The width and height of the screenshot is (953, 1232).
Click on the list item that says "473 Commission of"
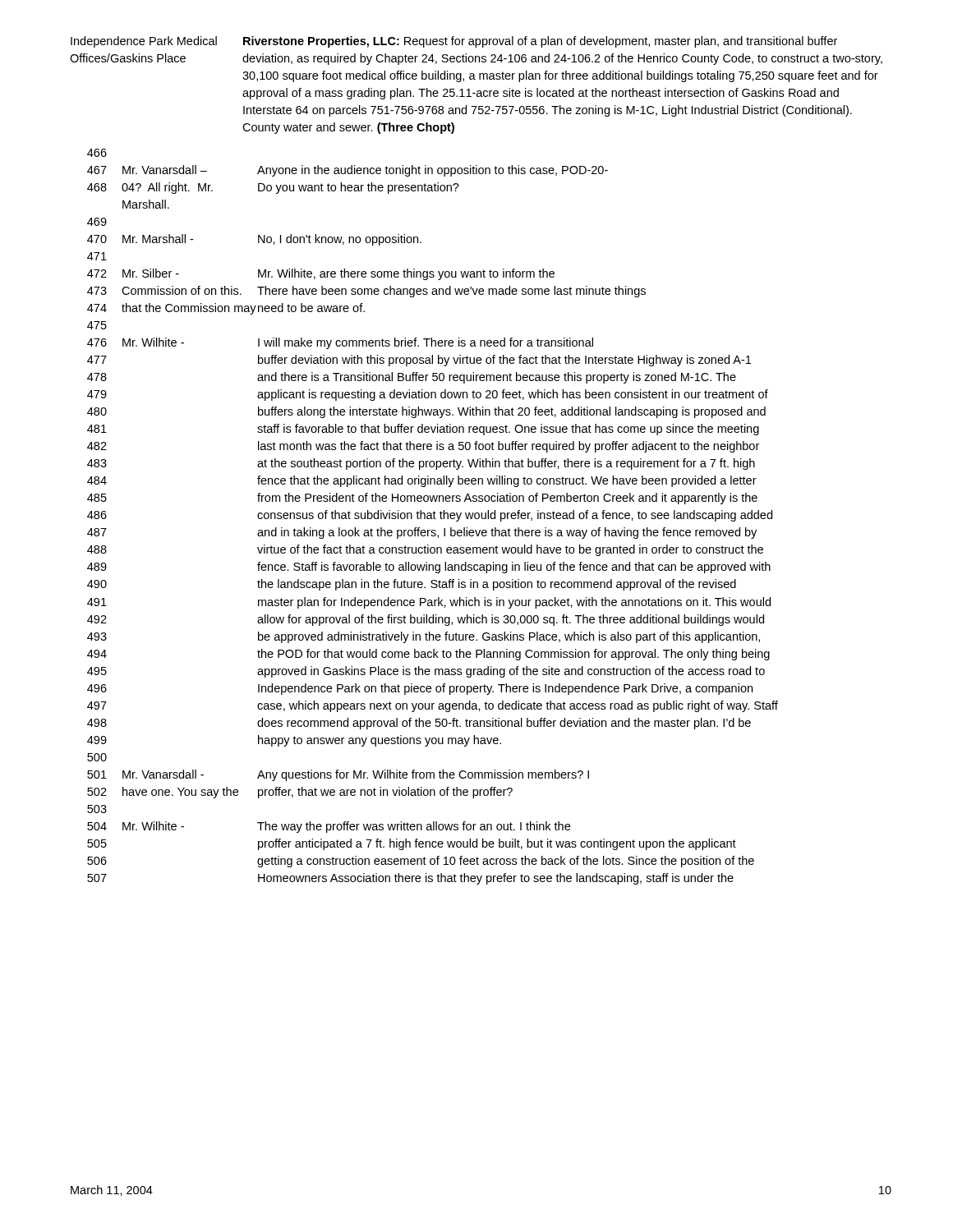[x=481, y=291]
